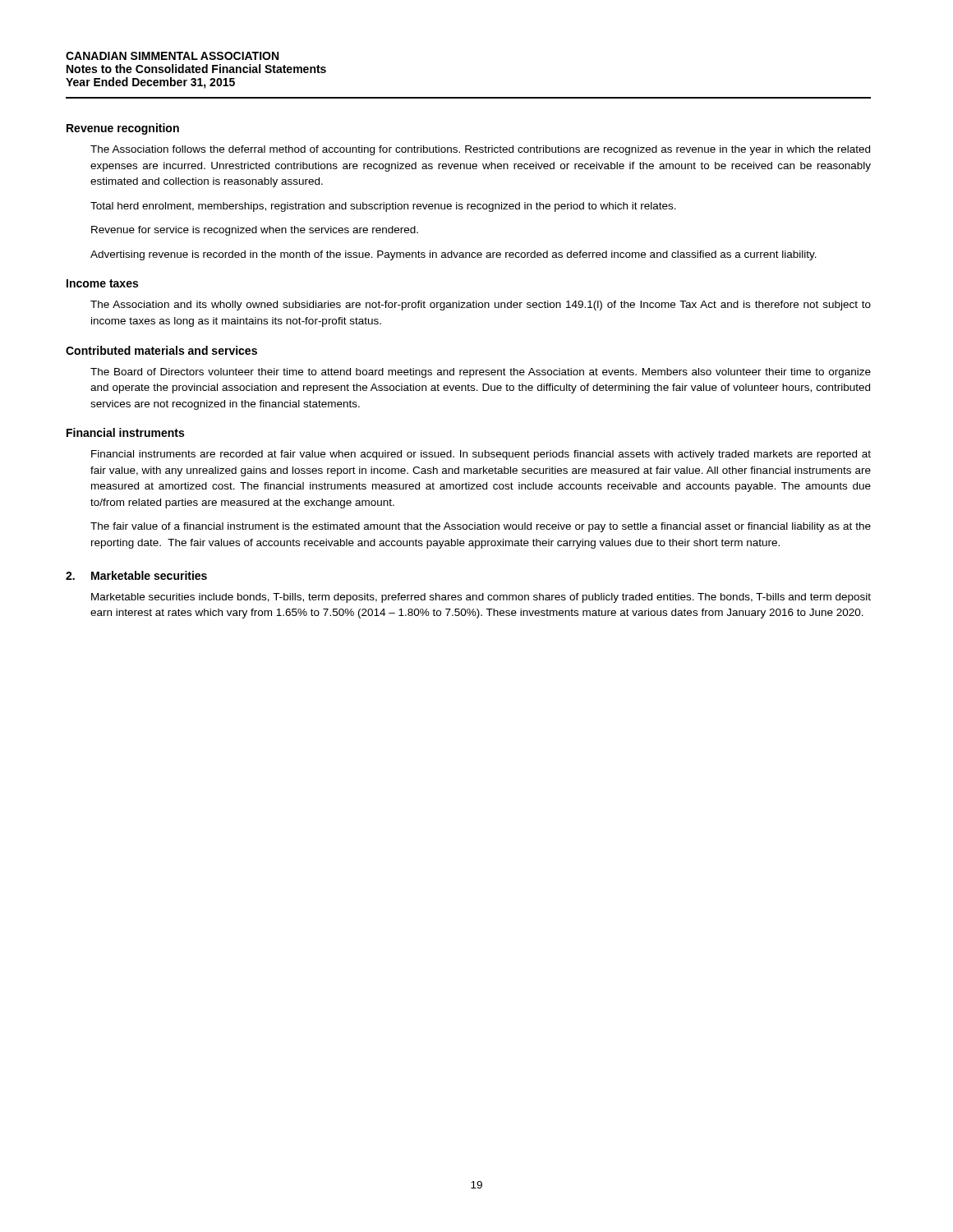Select the section header that reads "Revenue recognition"
The width and height of the screenshot is (953, 1232).
[x=123, y=128]
